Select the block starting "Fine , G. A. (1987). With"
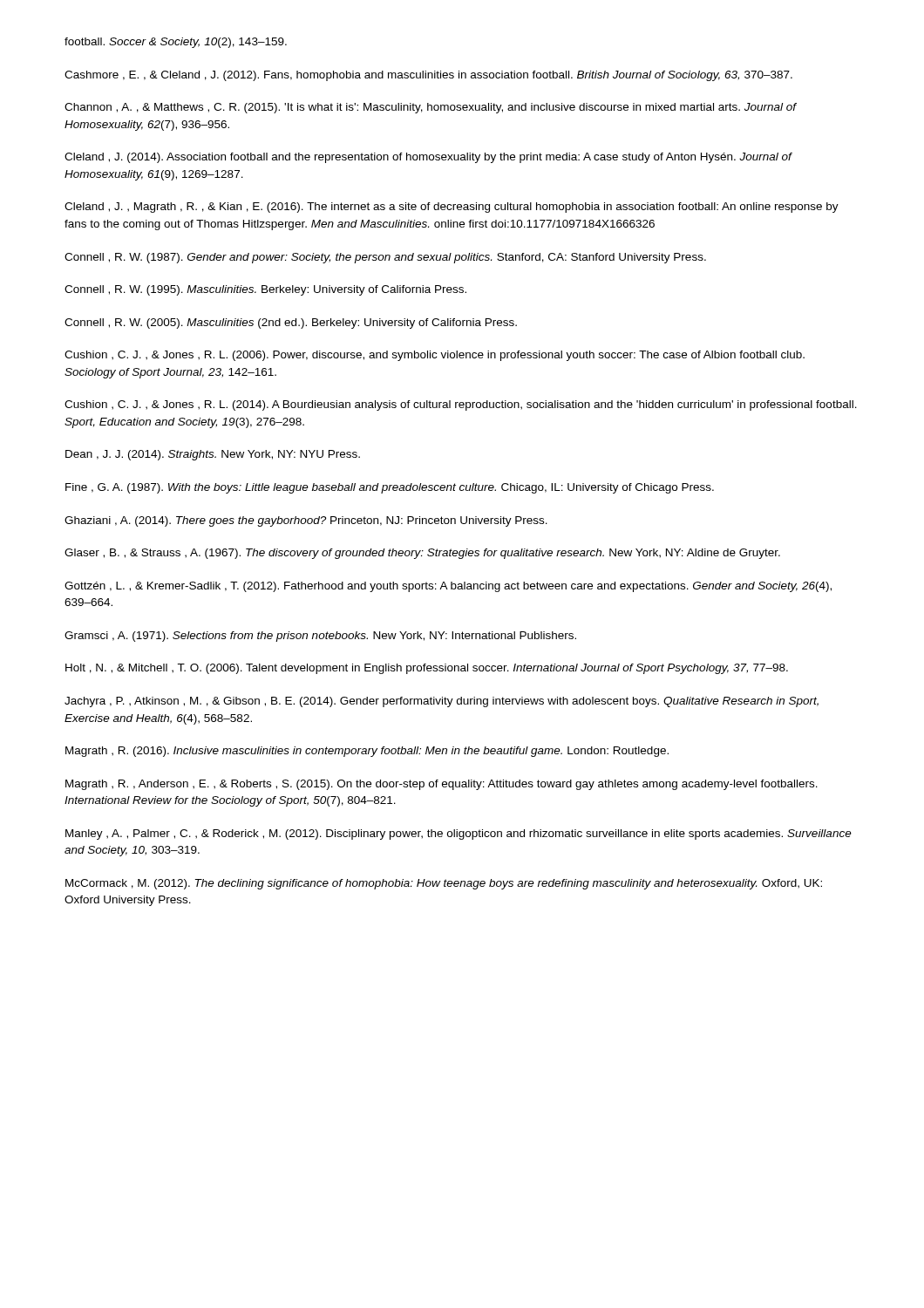This screenshot has height=1308, width=924. (462, 487)
